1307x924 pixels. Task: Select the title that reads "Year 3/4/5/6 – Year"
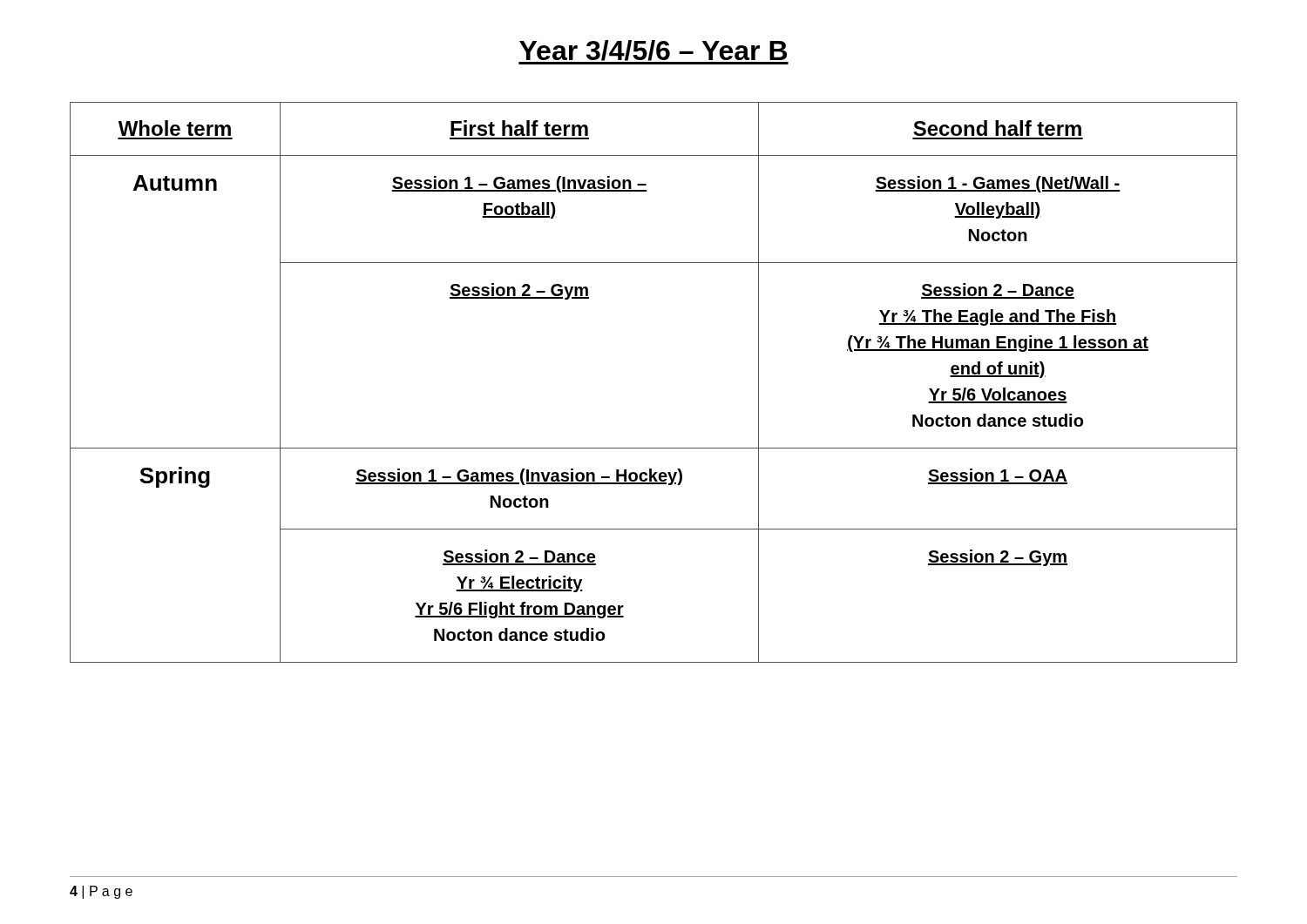654,50
